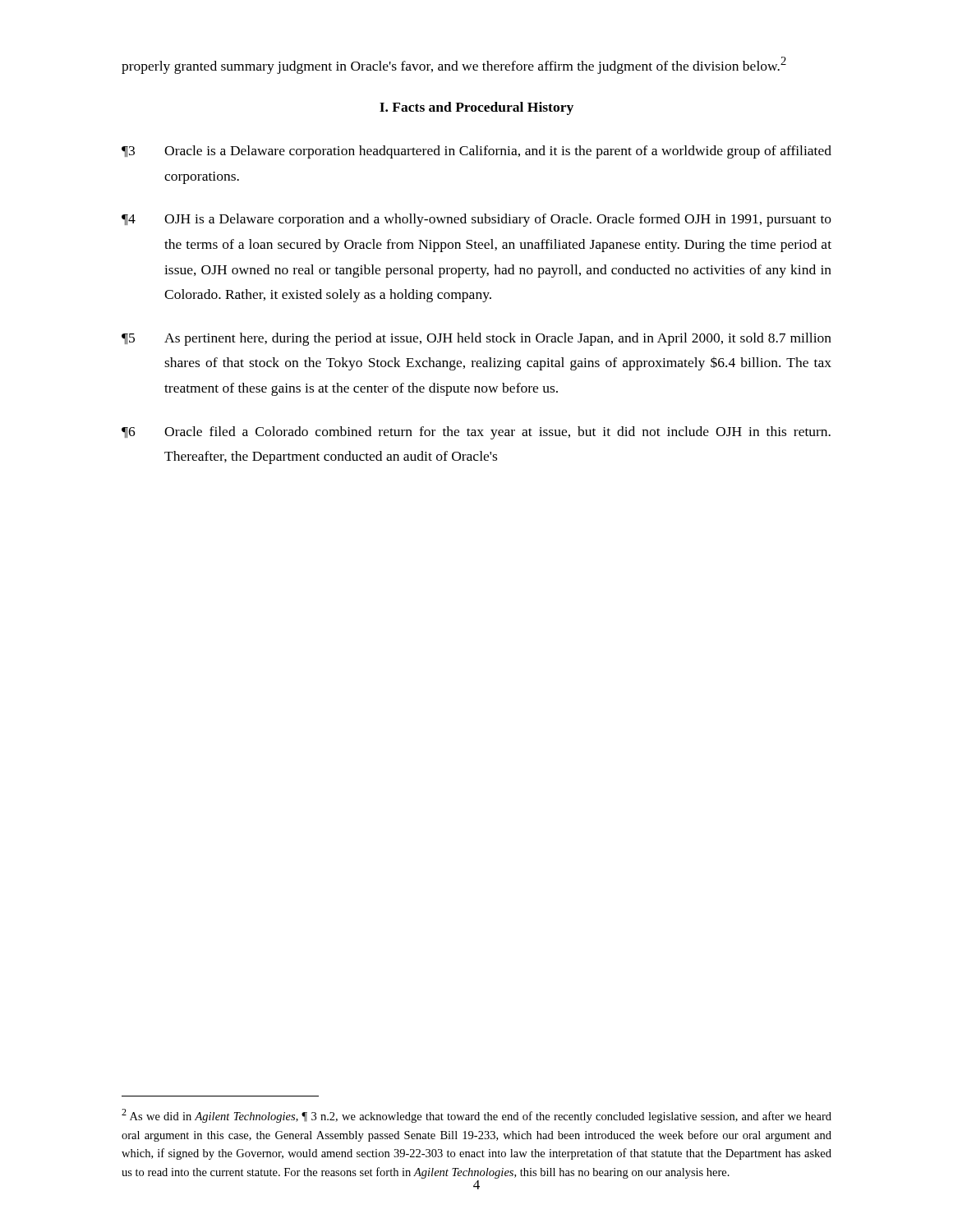Screen dimensions: 1232x953
Task: Click the passage that begins "¶4OJH is a Delaware"
Action: tap(476, 257)
